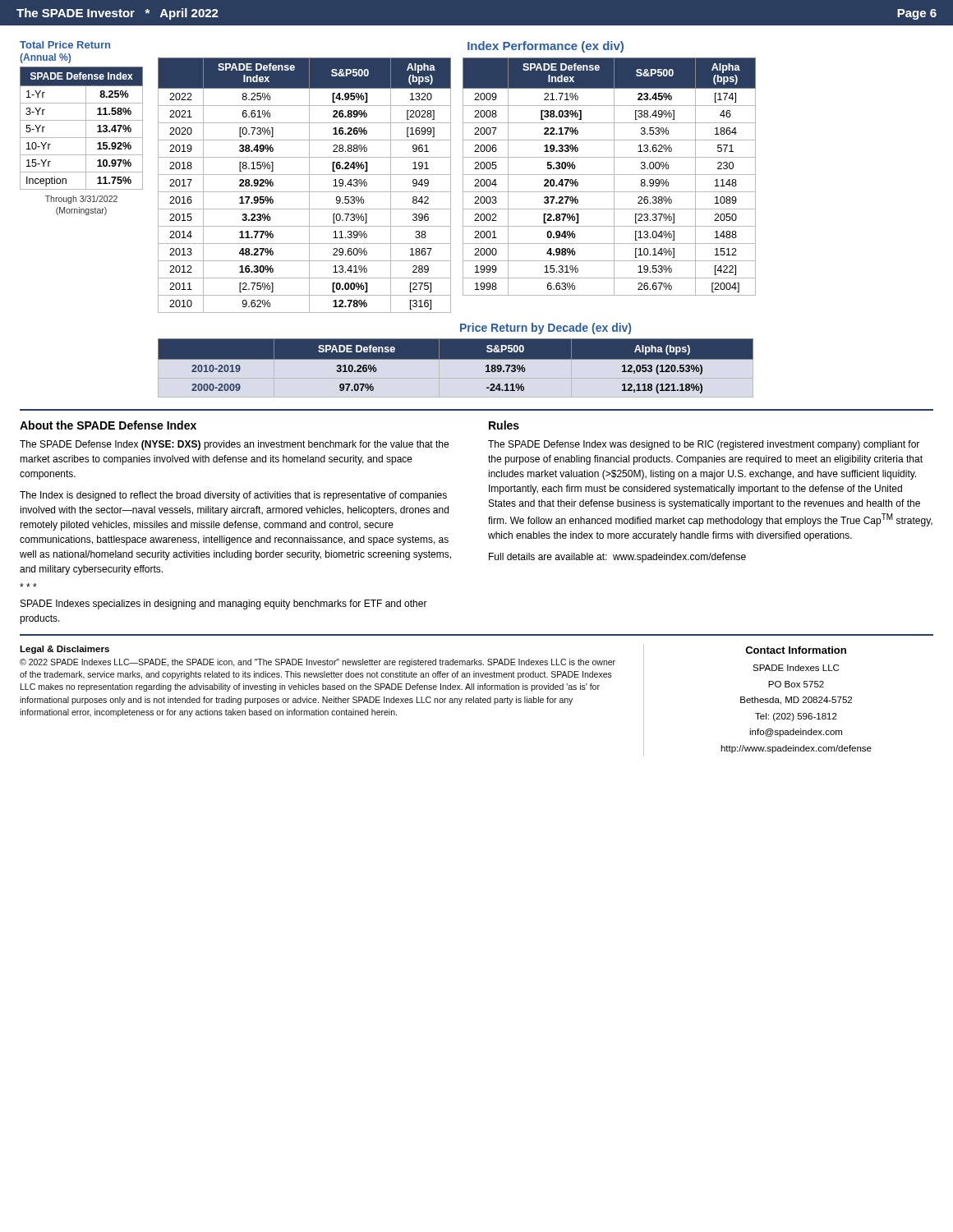
Task: Select the section header containing "Price Return by Decade (ex div)"
Action: 546,328
